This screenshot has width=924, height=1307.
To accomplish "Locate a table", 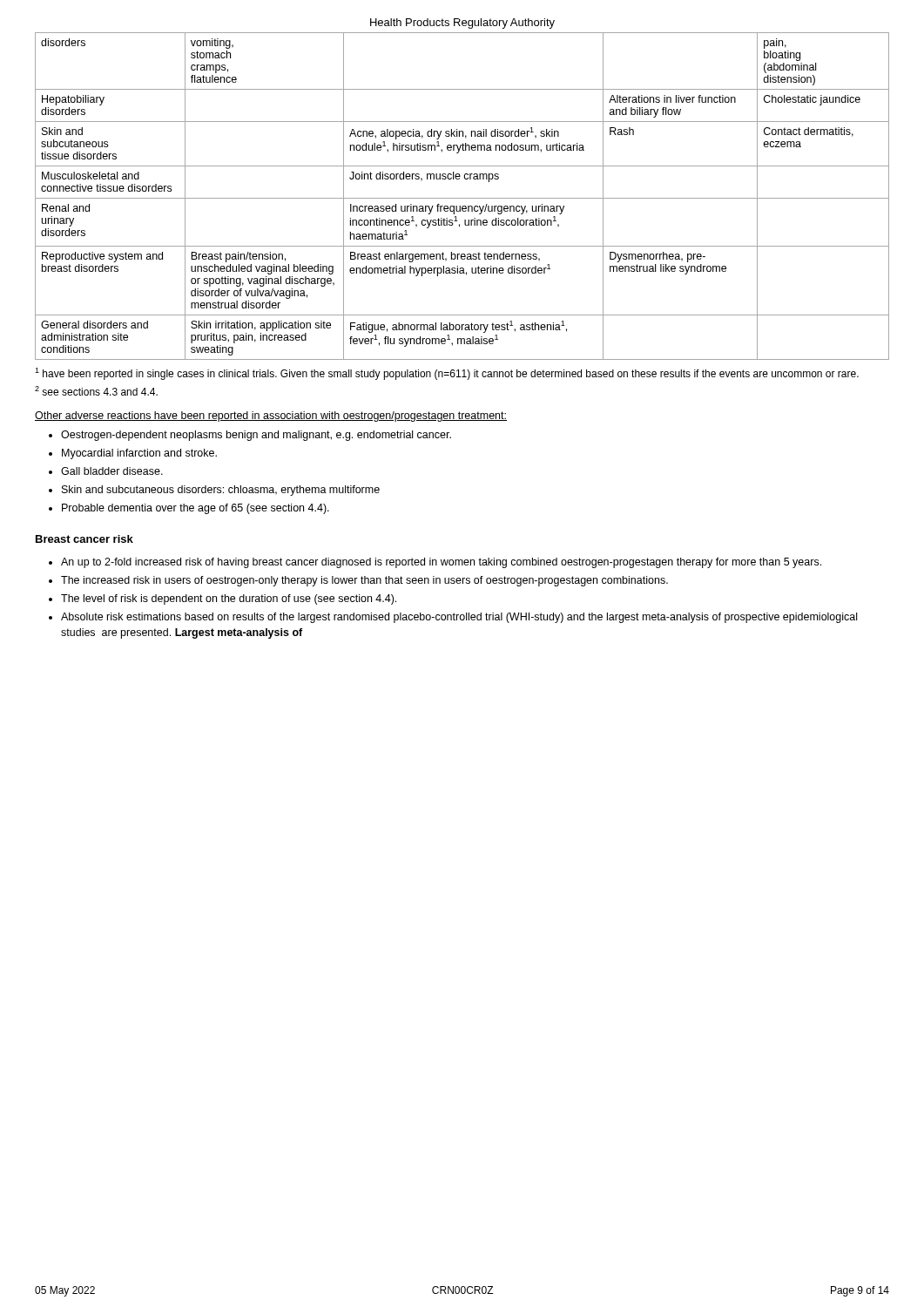I will [x=462, y=196].
